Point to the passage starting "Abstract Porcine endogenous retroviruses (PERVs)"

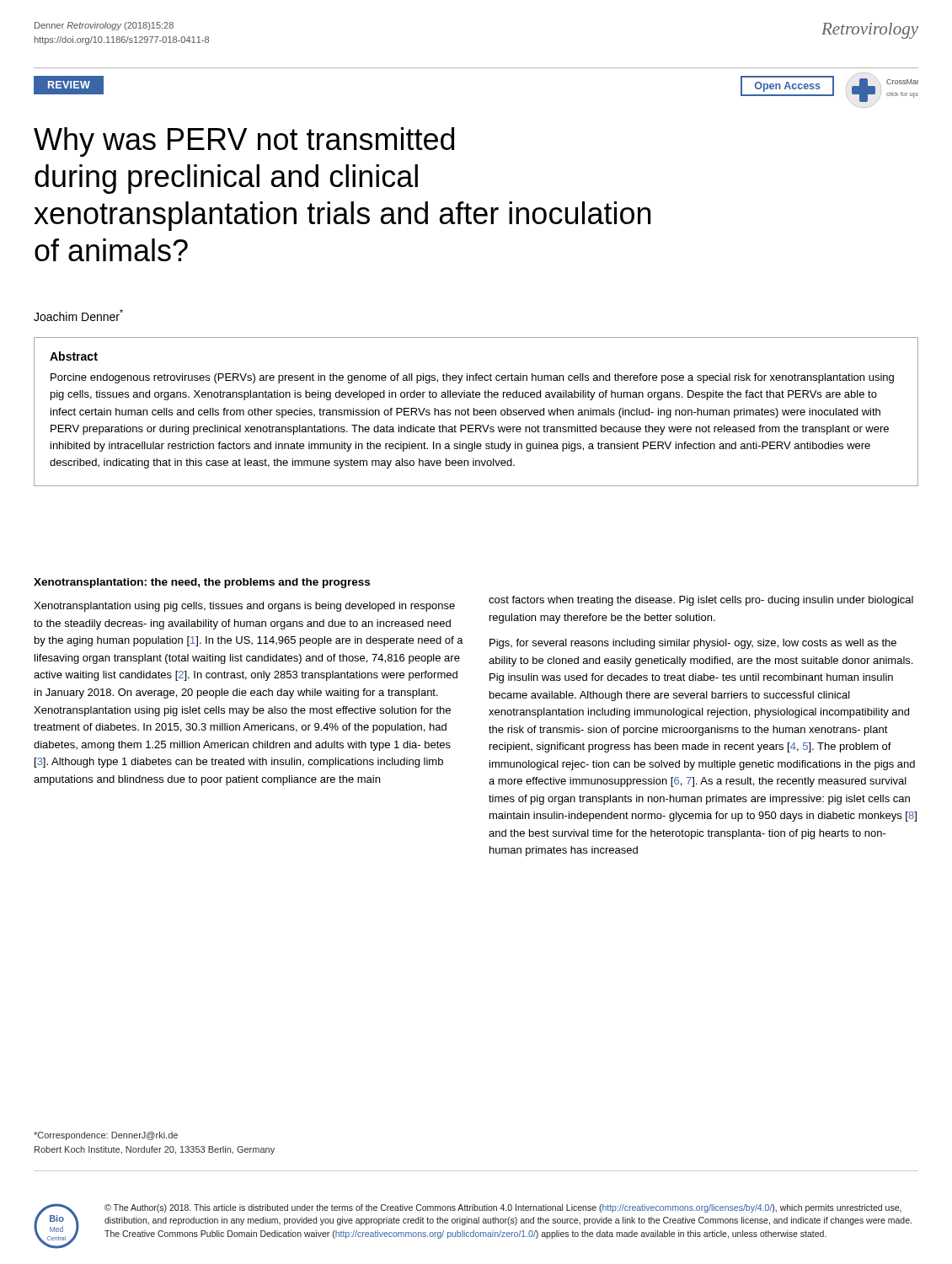coord(476,411)
